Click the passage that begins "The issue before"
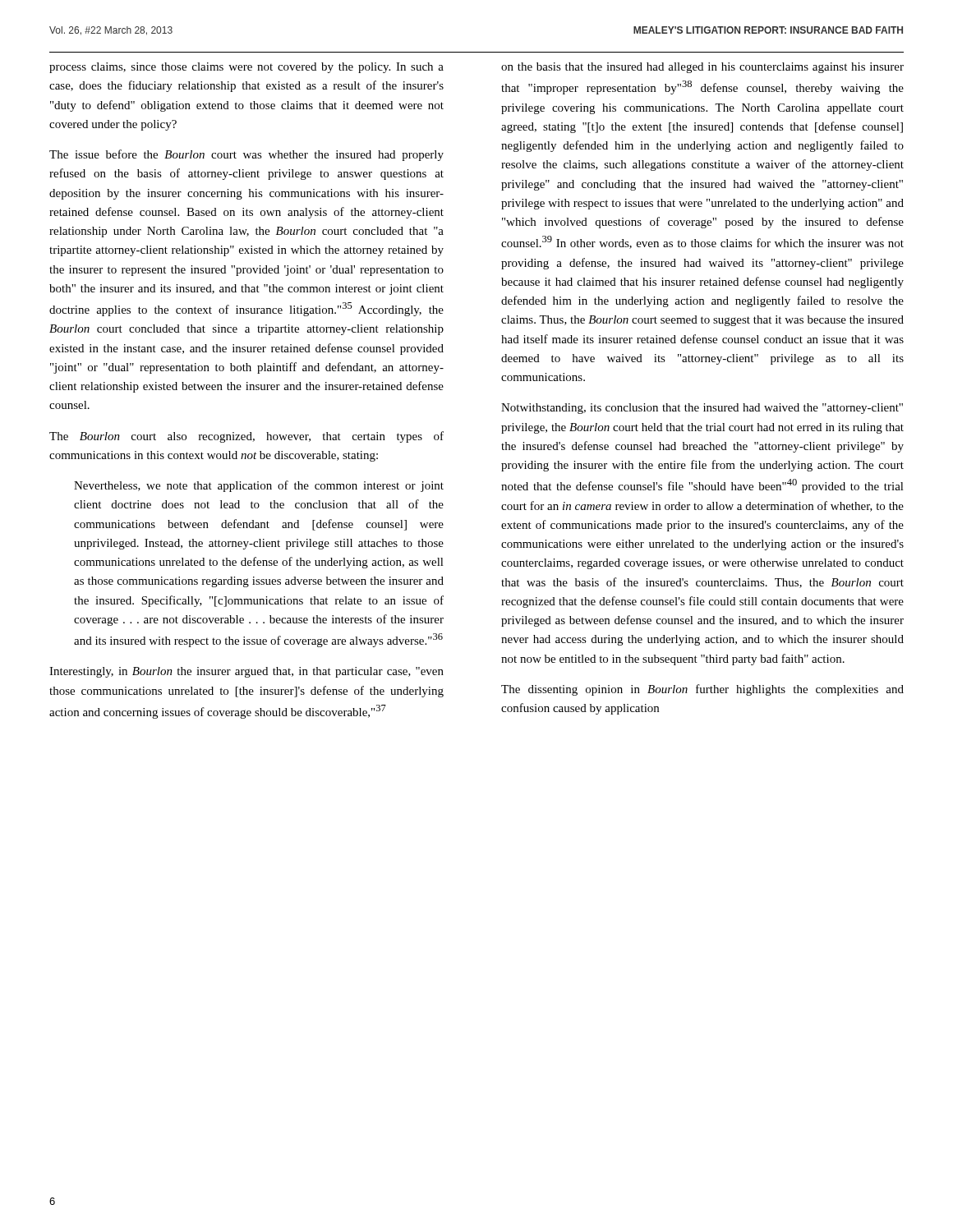953x1232 pixels. coord(246,280)
